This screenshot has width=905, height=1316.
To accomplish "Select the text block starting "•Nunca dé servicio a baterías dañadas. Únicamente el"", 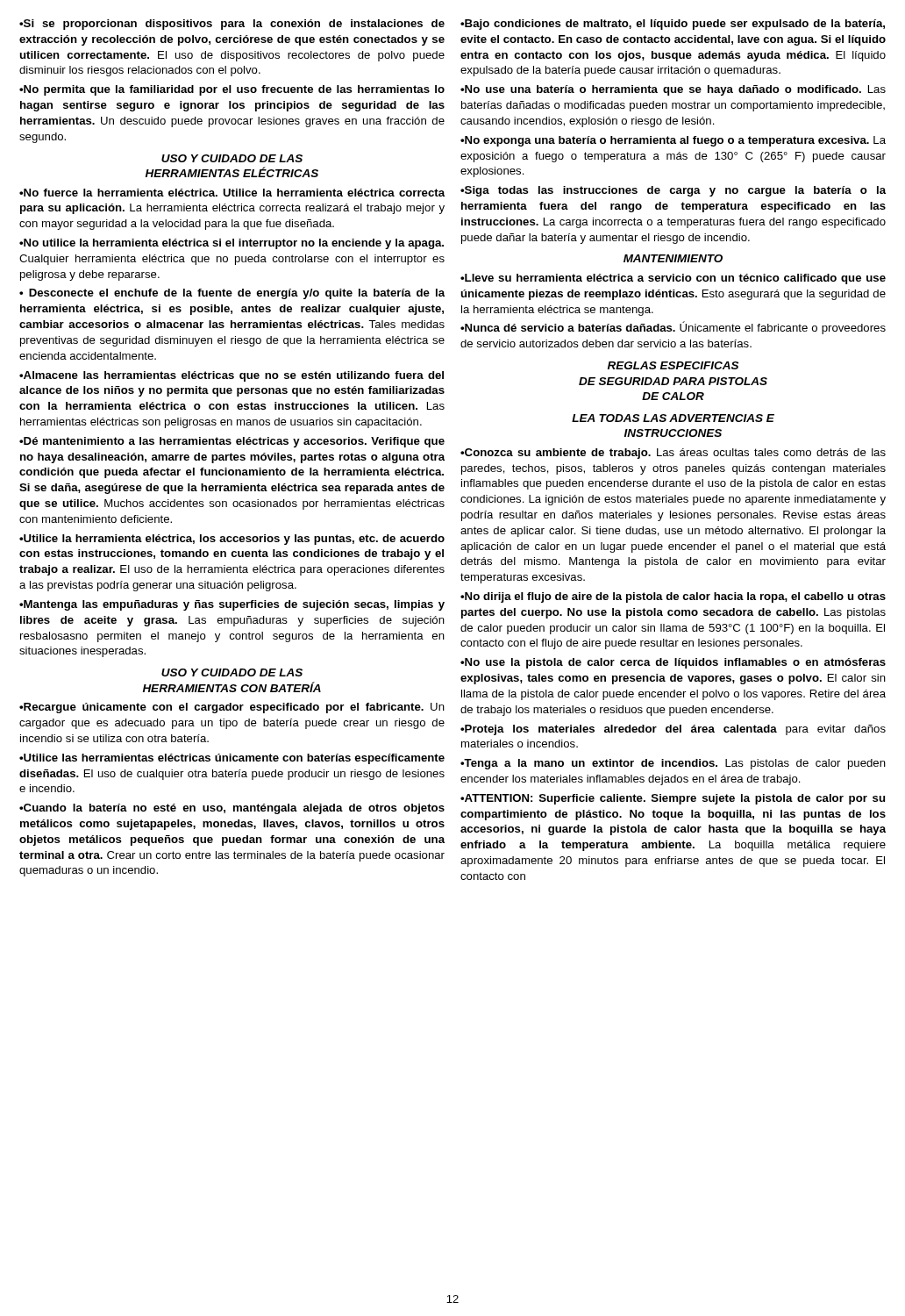I will [x=673, y=336].
